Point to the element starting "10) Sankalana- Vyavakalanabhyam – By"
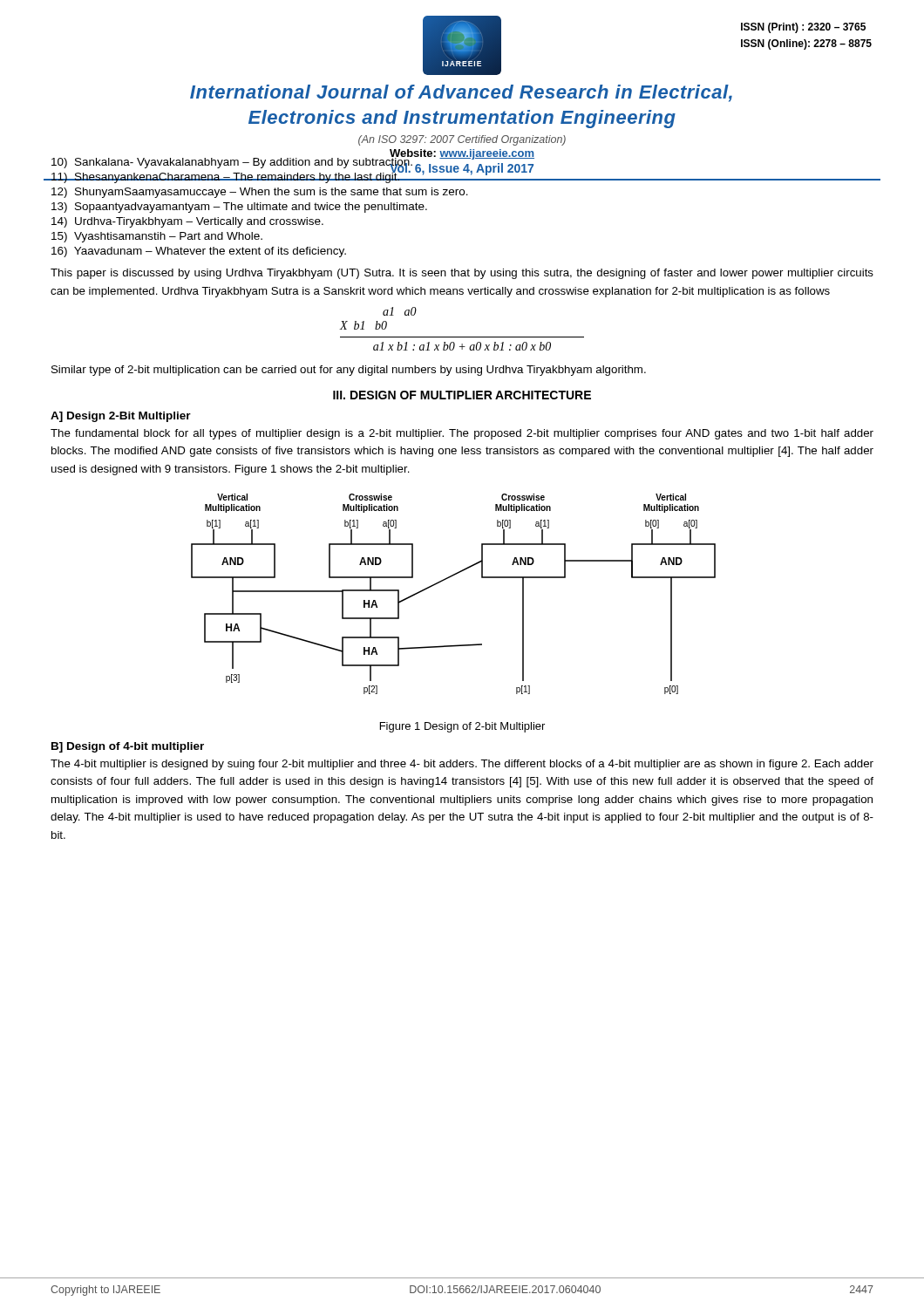Screen dimensions: 1308x924 232,162
